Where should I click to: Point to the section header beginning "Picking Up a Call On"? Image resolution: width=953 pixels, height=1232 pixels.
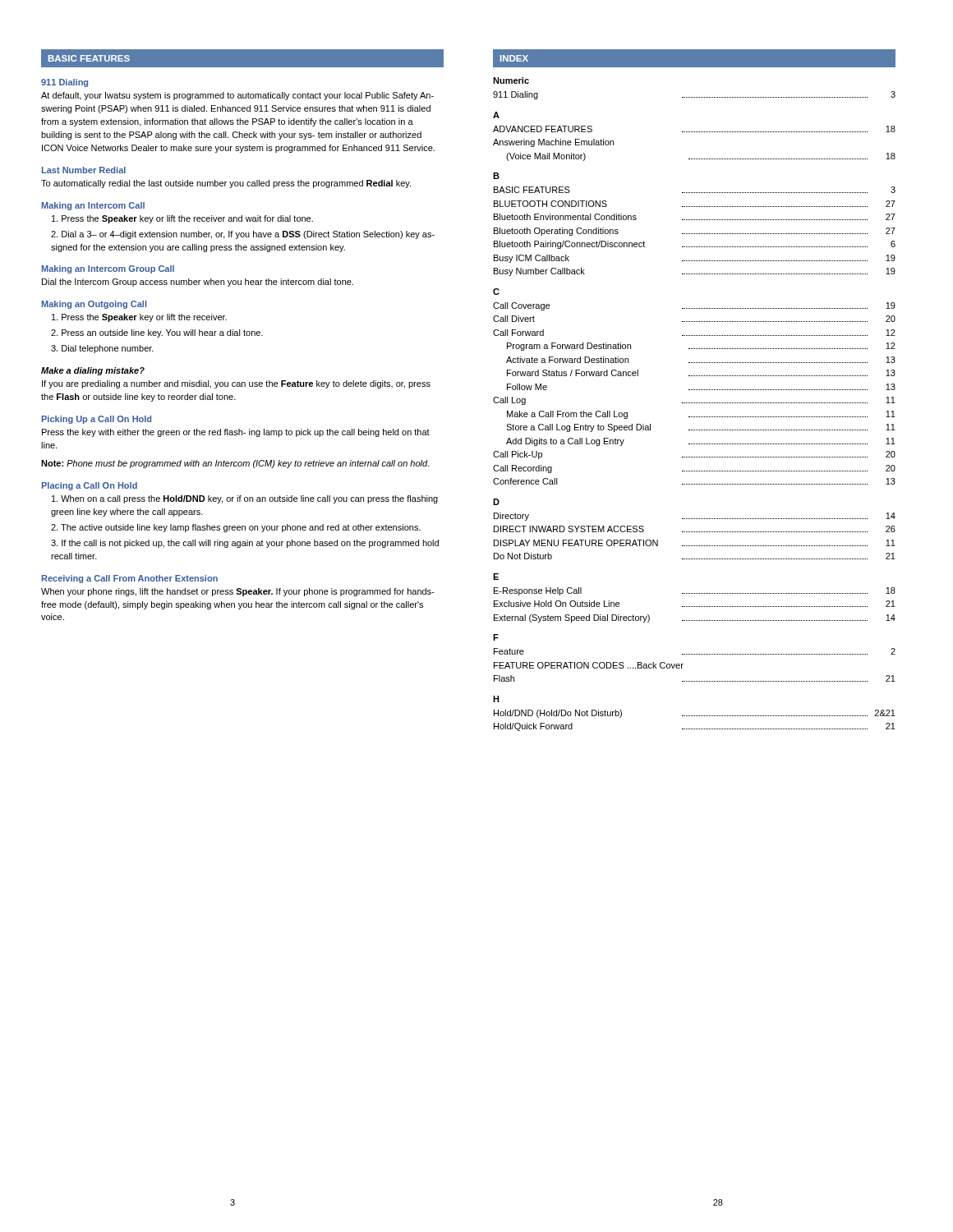coord(242,419)
